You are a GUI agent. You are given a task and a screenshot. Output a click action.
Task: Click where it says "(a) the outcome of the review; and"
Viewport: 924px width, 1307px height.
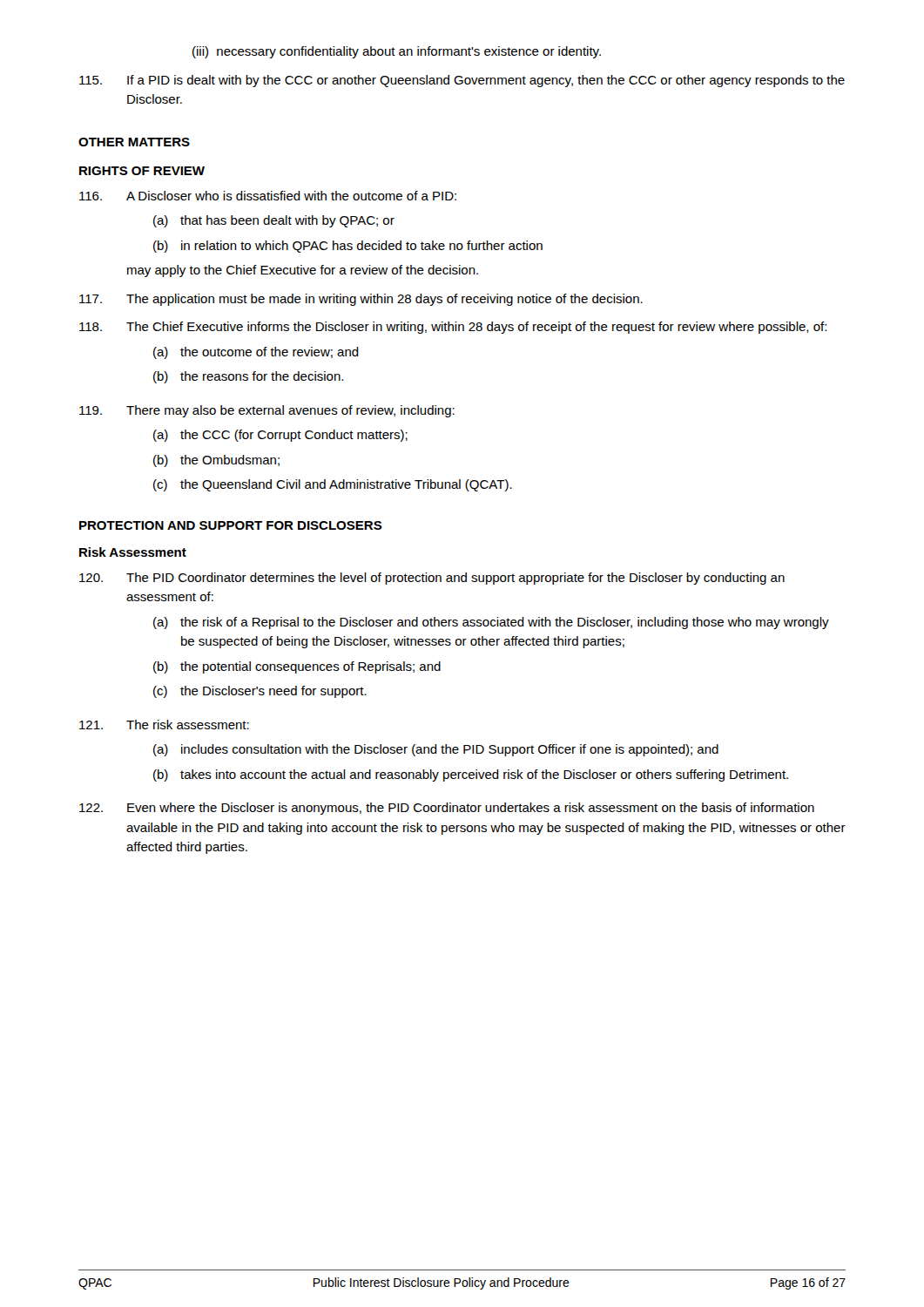coord(256,353)
